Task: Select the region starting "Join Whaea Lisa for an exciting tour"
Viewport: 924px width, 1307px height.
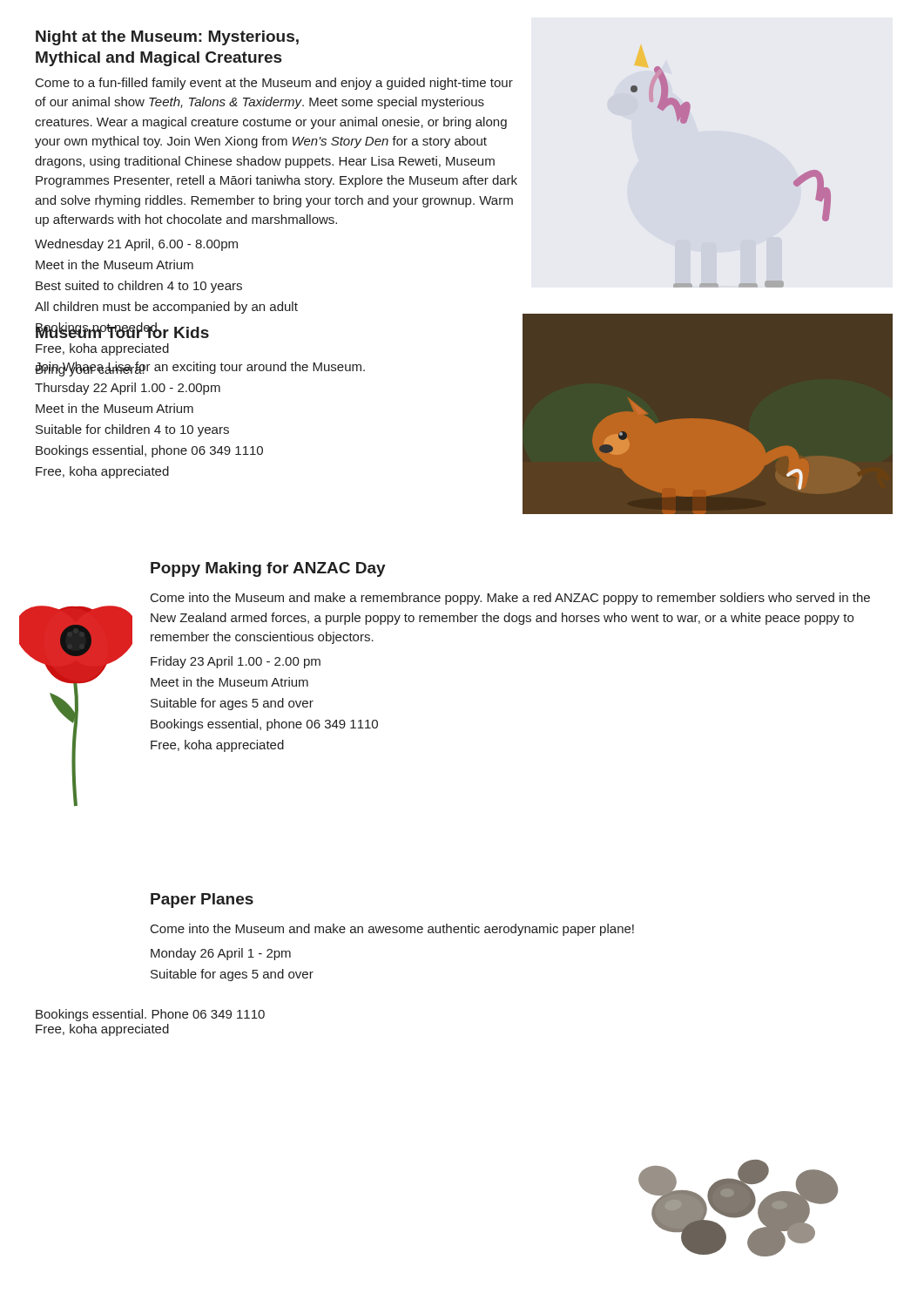Action: [x=200, y=369]
